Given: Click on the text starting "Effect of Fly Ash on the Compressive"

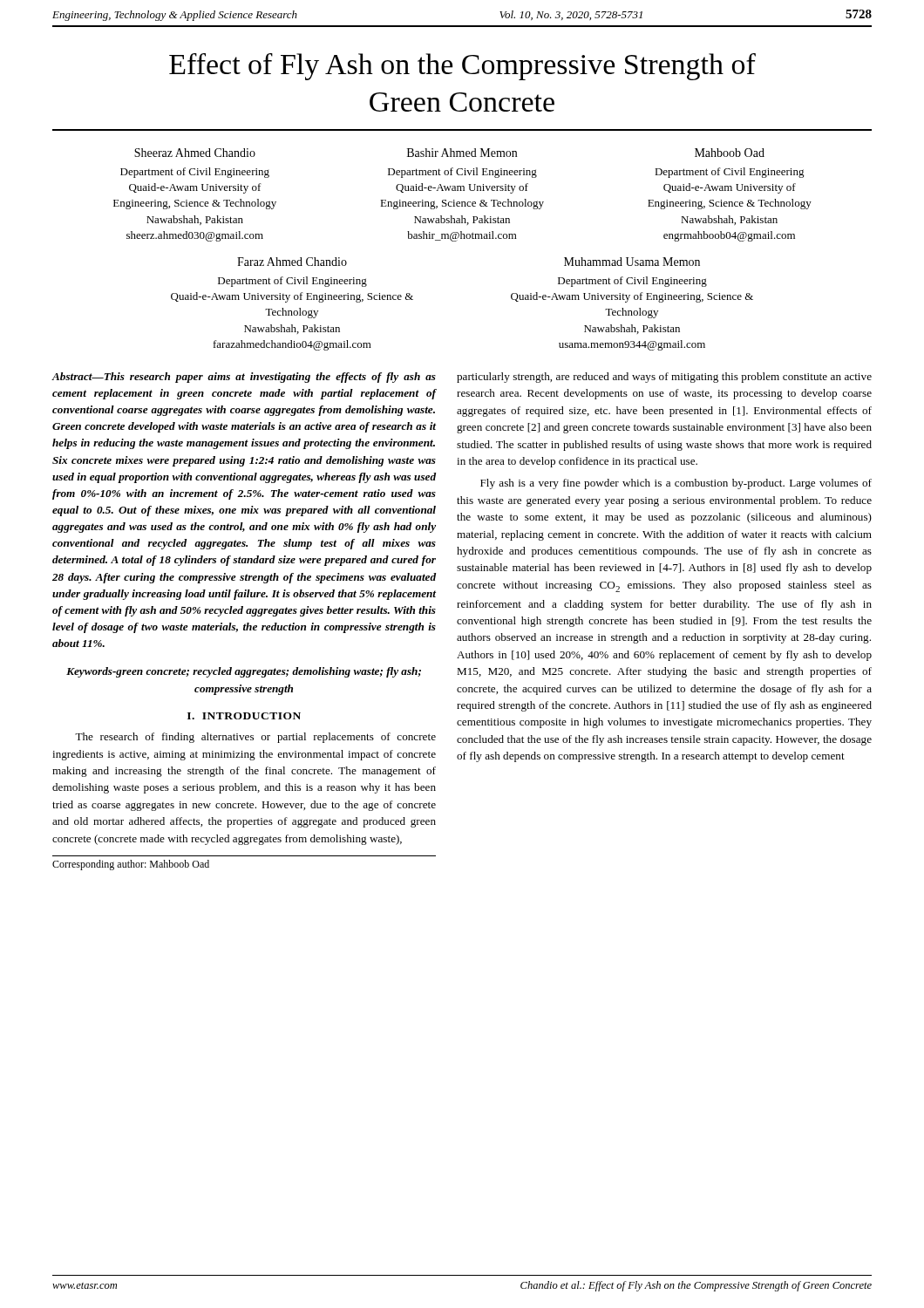Looking at the screenshot, I should [462, 83].
